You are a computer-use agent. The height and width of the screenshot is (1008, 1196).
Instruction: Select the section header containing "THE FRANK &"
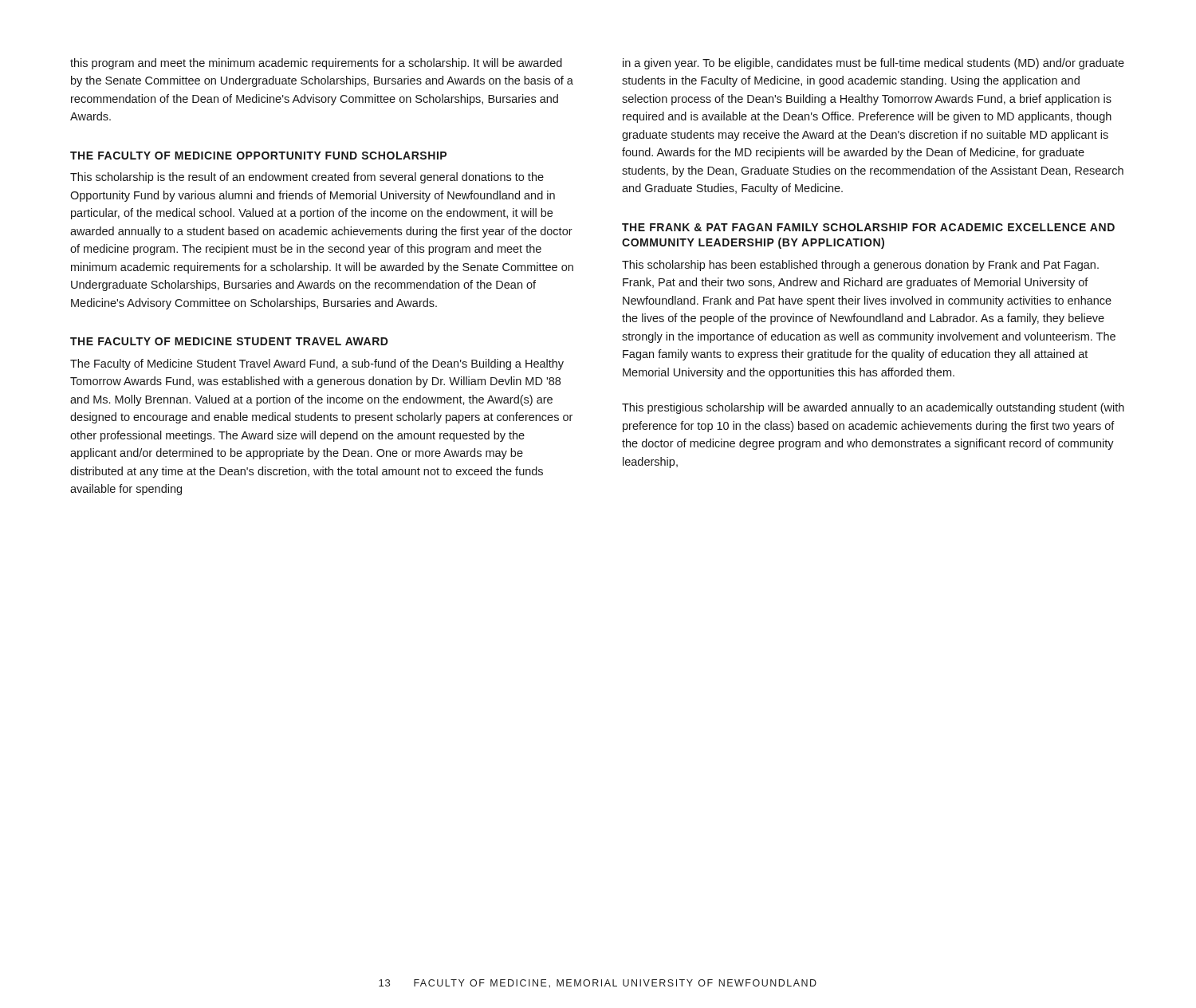(x=869, y=235)
